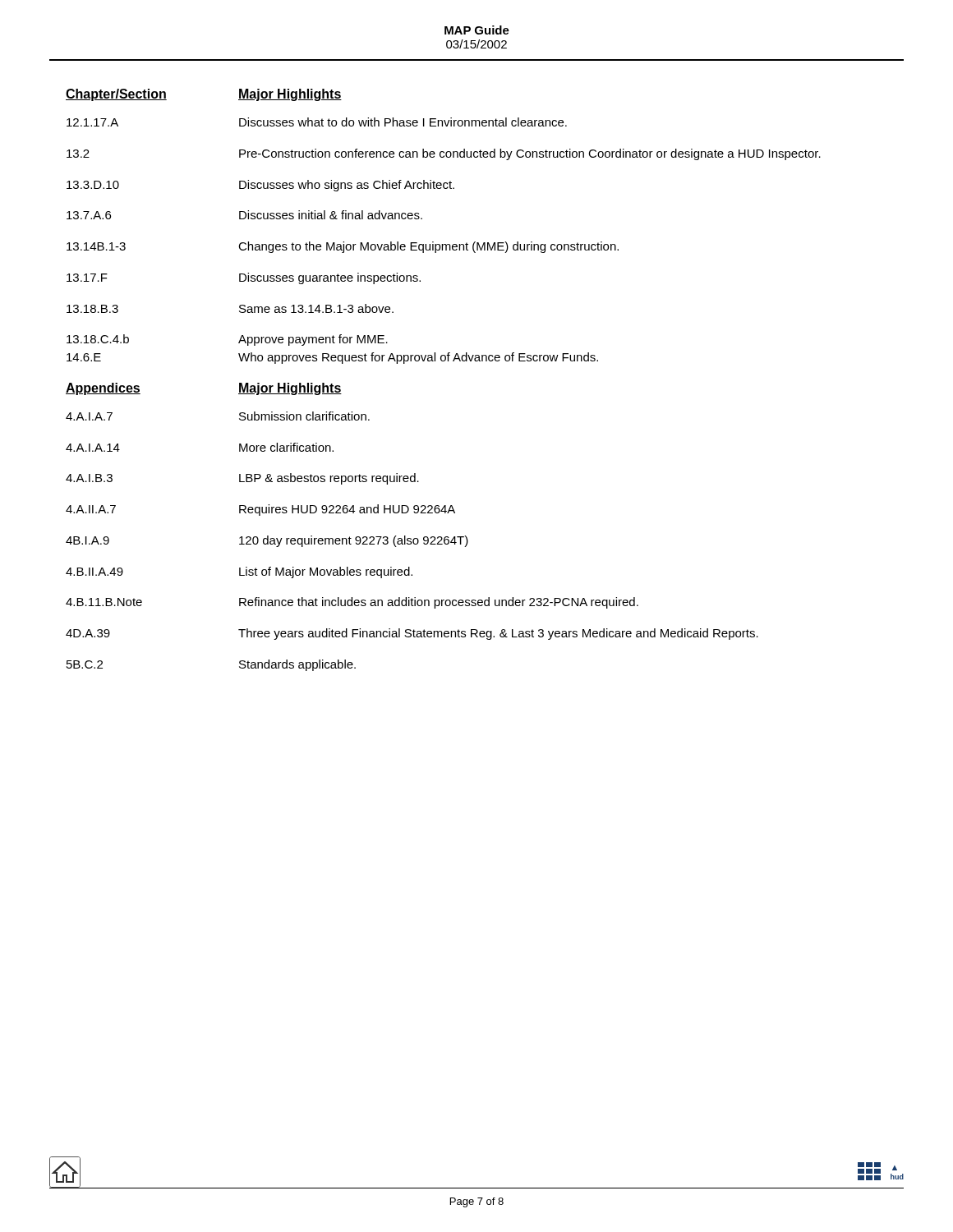Find "4.A.II.A.7 Requires HUD 92264 and HUD 92264A" on this page
The width and height of the screenshot is (953, 1232).
(x=260, y=510)
